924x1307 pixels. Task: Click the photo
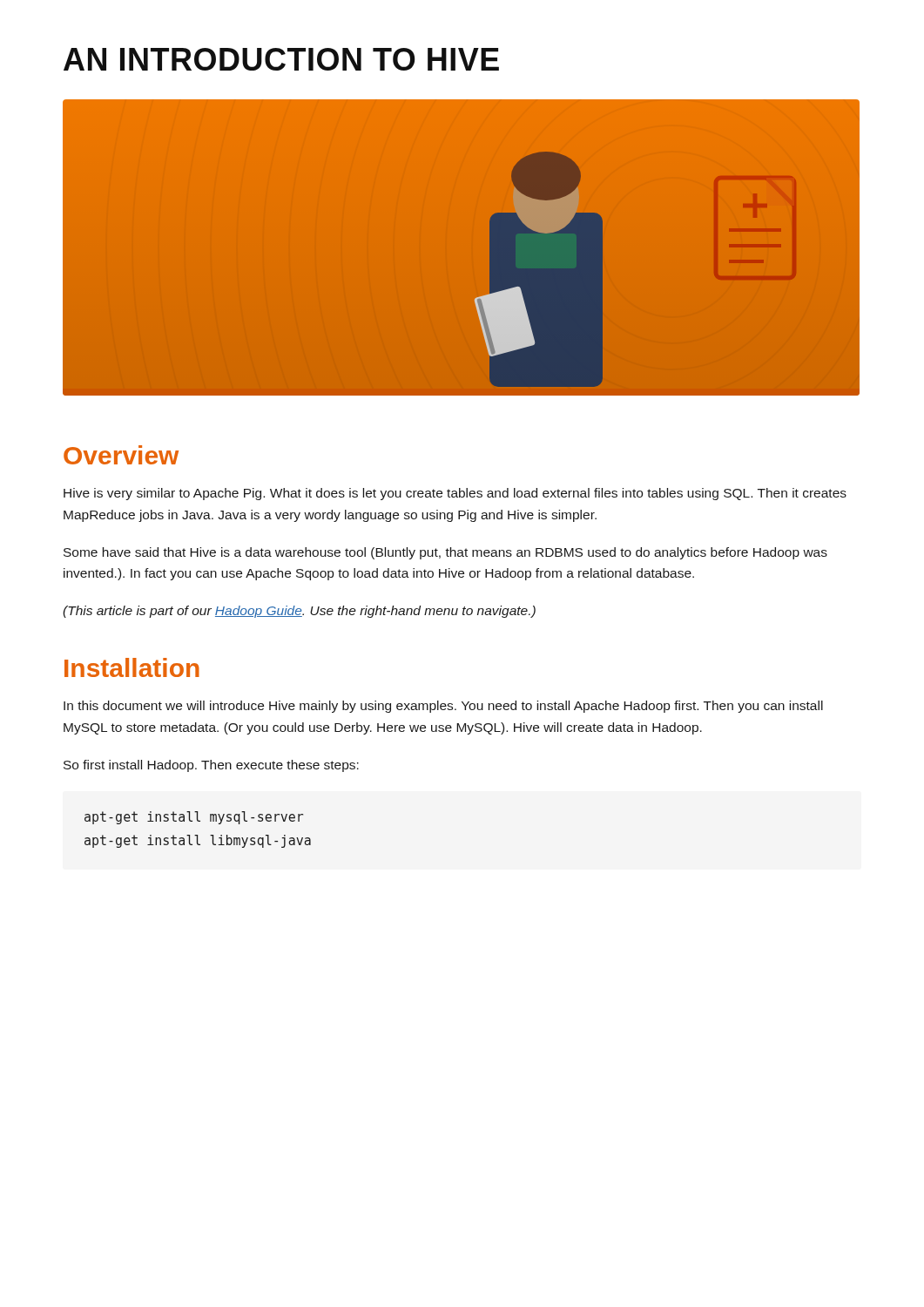tap(461, 247)
